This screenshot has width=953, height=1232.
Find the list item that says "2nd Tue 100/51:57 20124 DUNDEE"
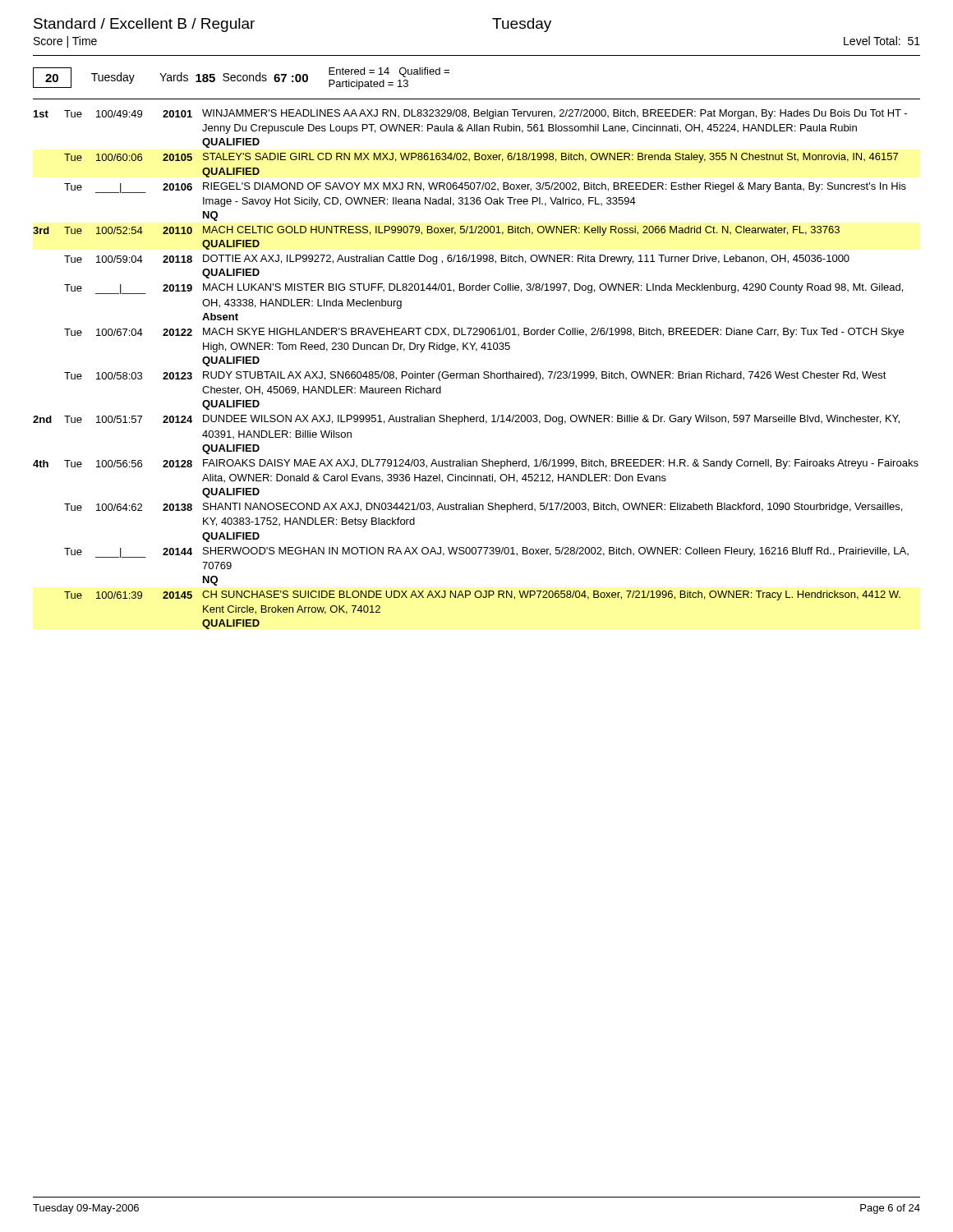(476, 433)
